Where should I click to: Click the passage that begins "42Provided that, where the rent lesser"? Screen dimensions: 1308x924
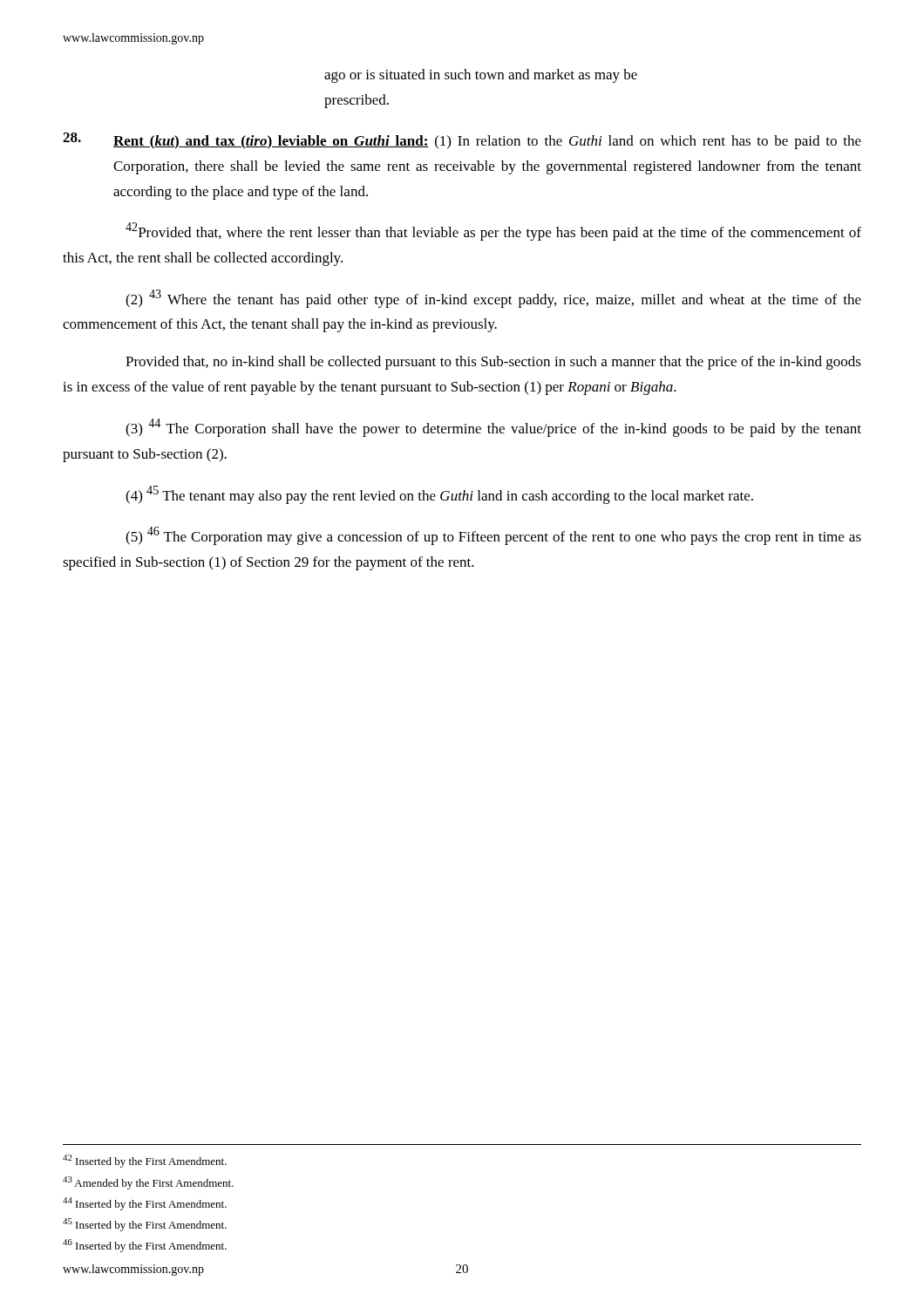click(462, 243)
